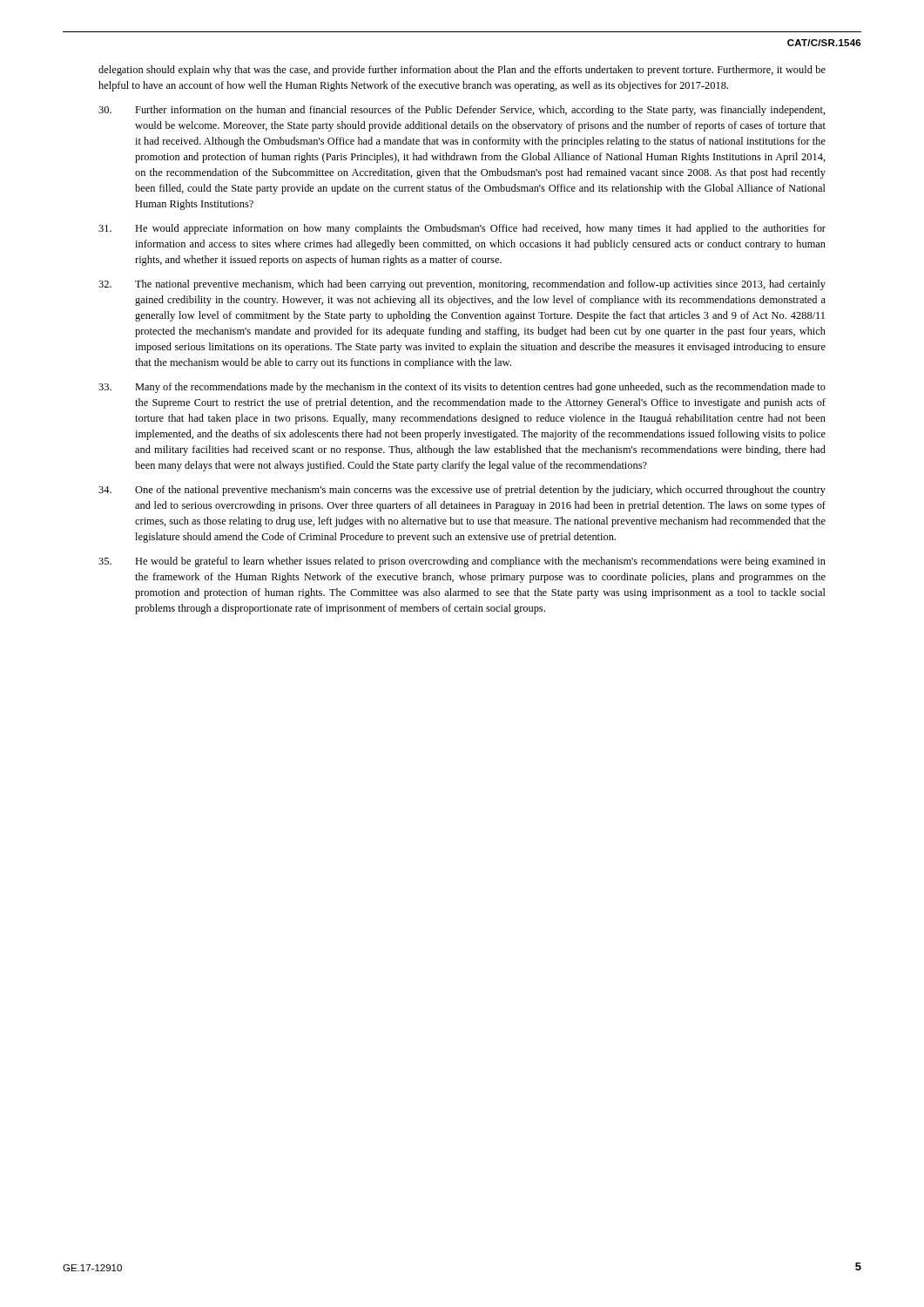Locate the text block that says "The national preventive mechanism, which had been"
The image size is (924, 1307).
pyautogui.click(x=462, y=324)
